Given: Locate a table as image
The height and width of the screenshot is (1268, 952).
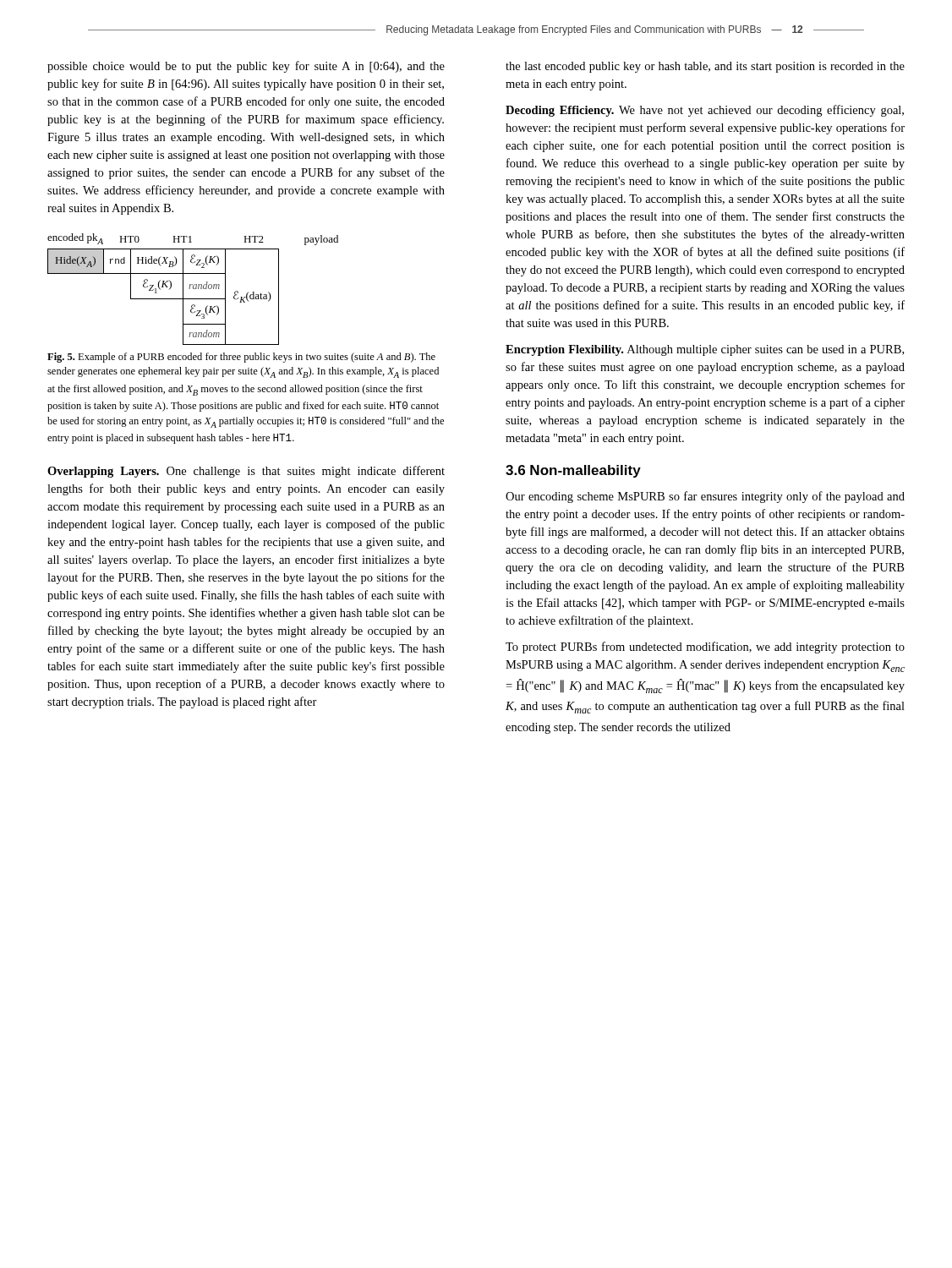Looking at the screenshot, I should [246, 288].
